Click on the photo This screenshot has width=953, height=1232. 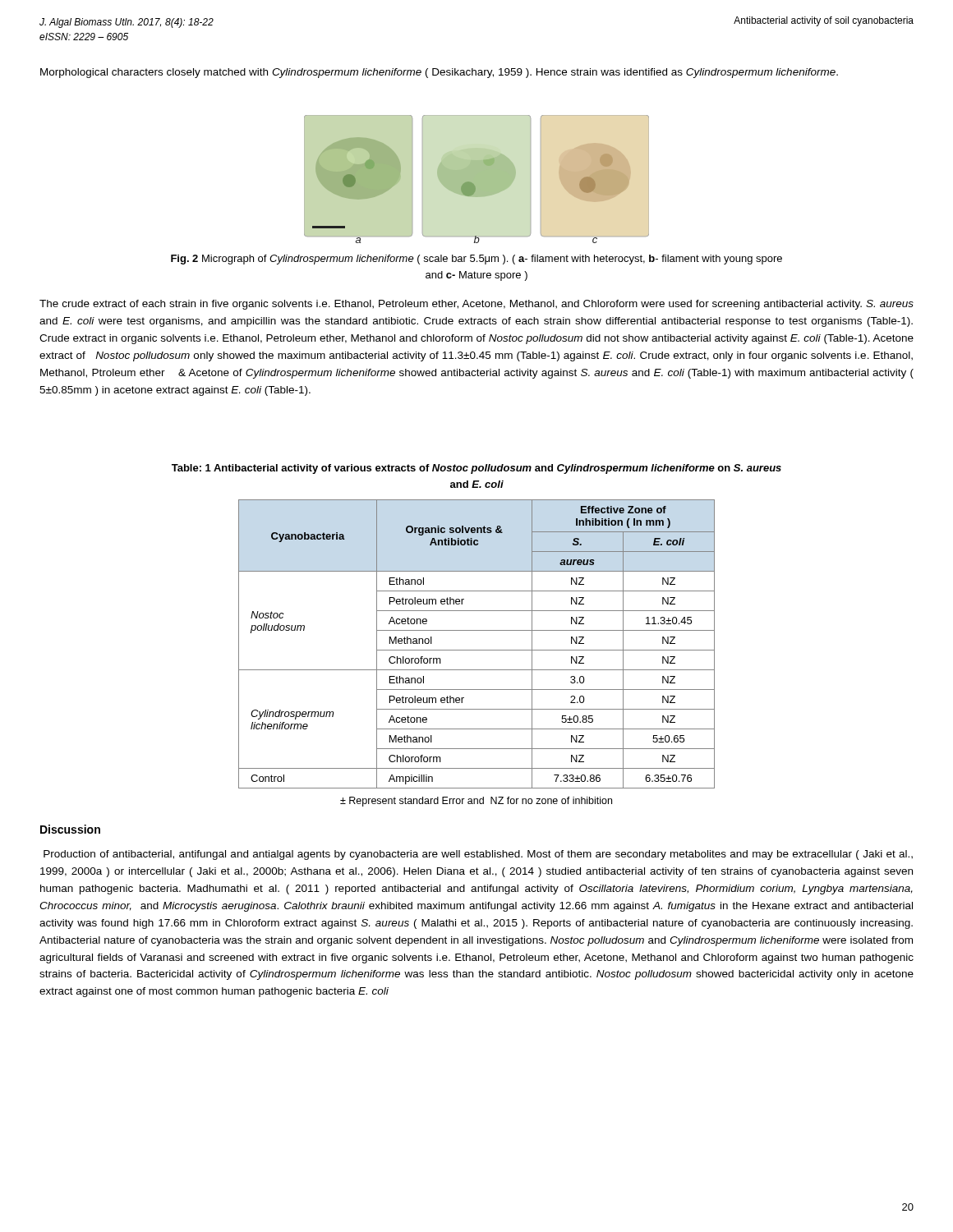pos(476,181)
